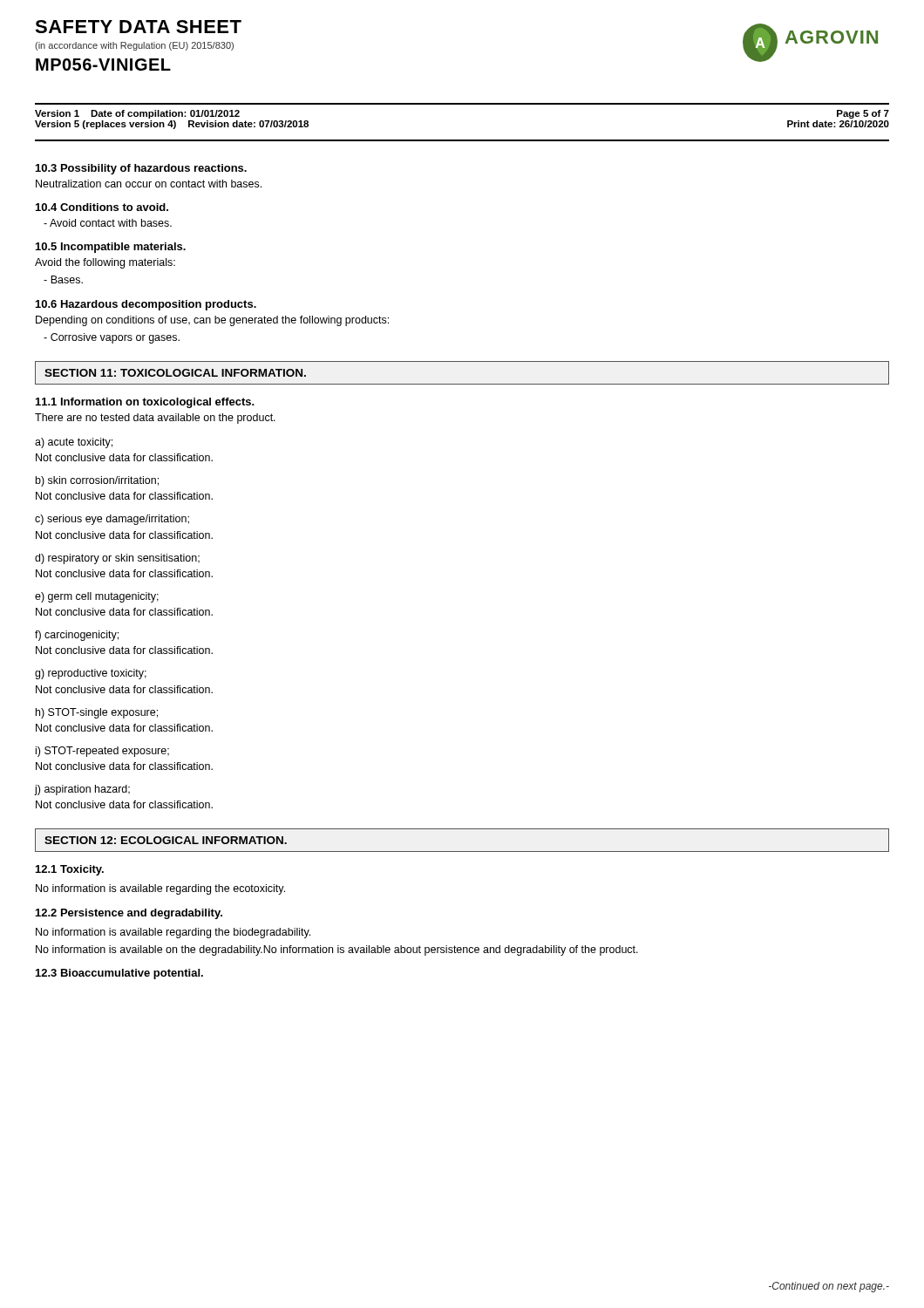The width and height of the screenshot is (924, 1308).
Task: Find the text starting "11.1 Information on toxicological"
Action: click(145, 401)
